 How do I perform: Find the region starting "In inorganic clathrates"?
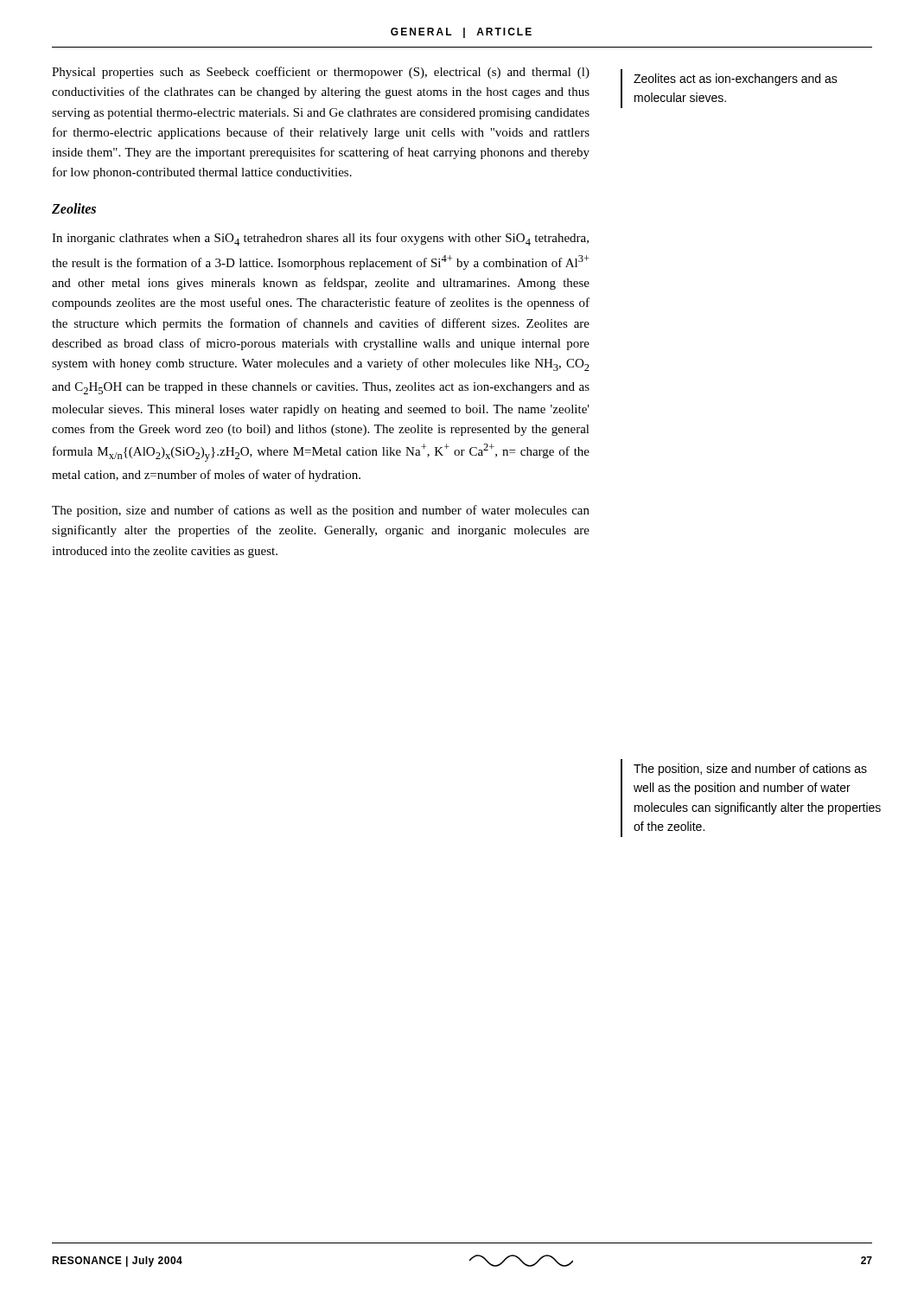point(321,356)
